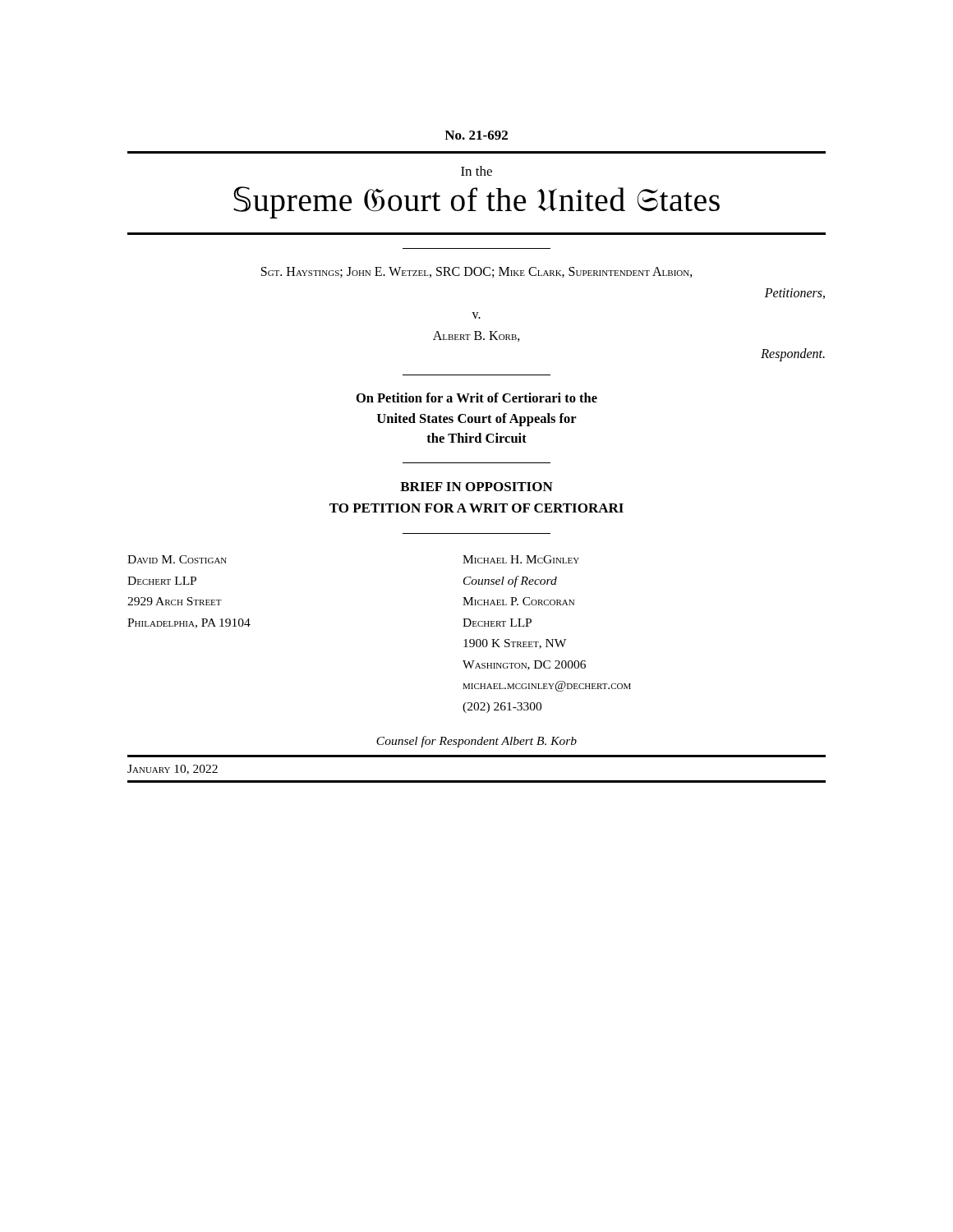This screenshot has height=1232, width=953.
Task: Click on the passage starting "In the 𝕊upreme"
Action: [x=476, y=191]
